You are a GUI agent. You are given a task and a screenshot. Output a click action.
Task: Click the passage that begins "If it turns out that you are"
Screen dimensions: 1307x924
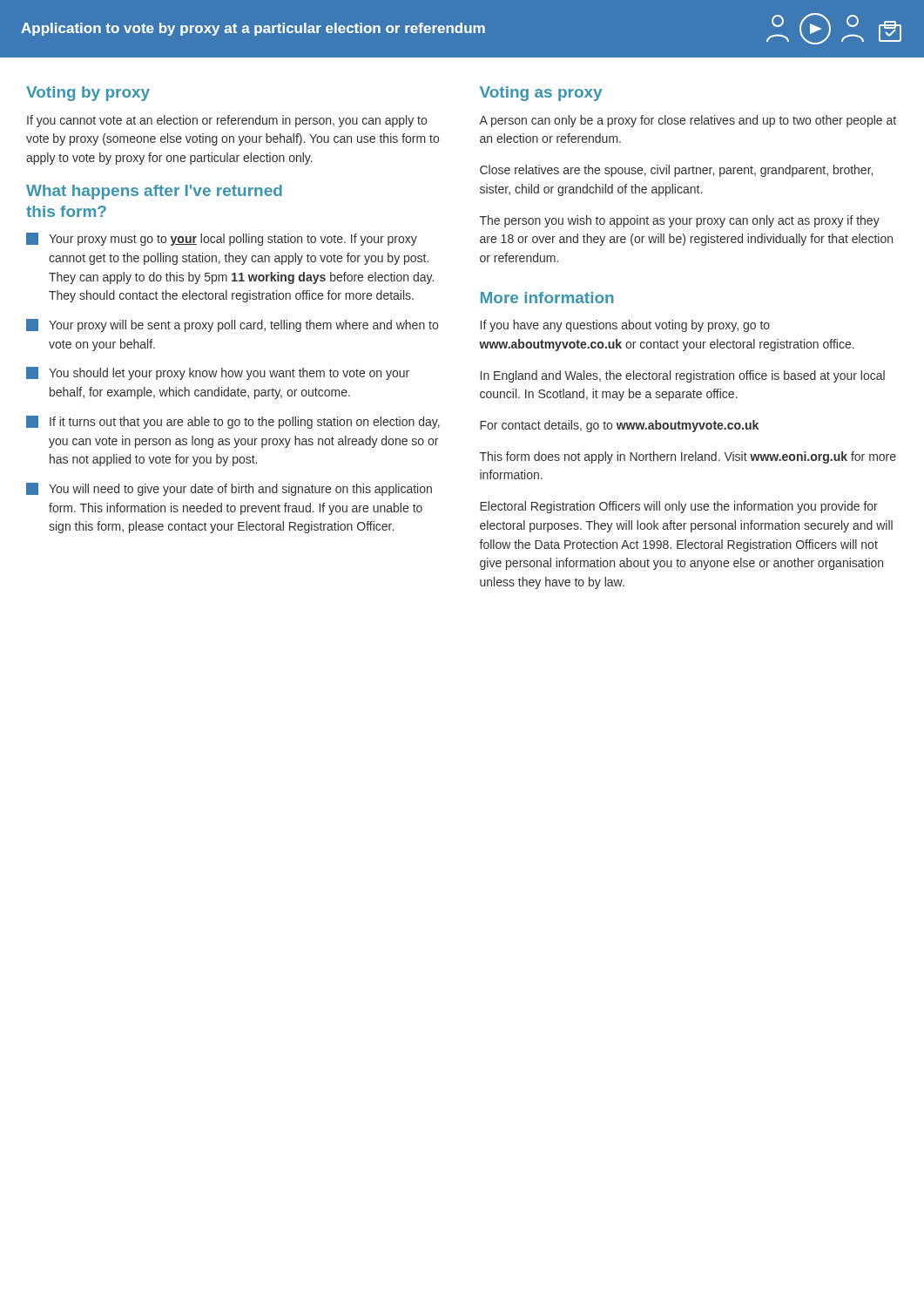(x=235, y=441)
